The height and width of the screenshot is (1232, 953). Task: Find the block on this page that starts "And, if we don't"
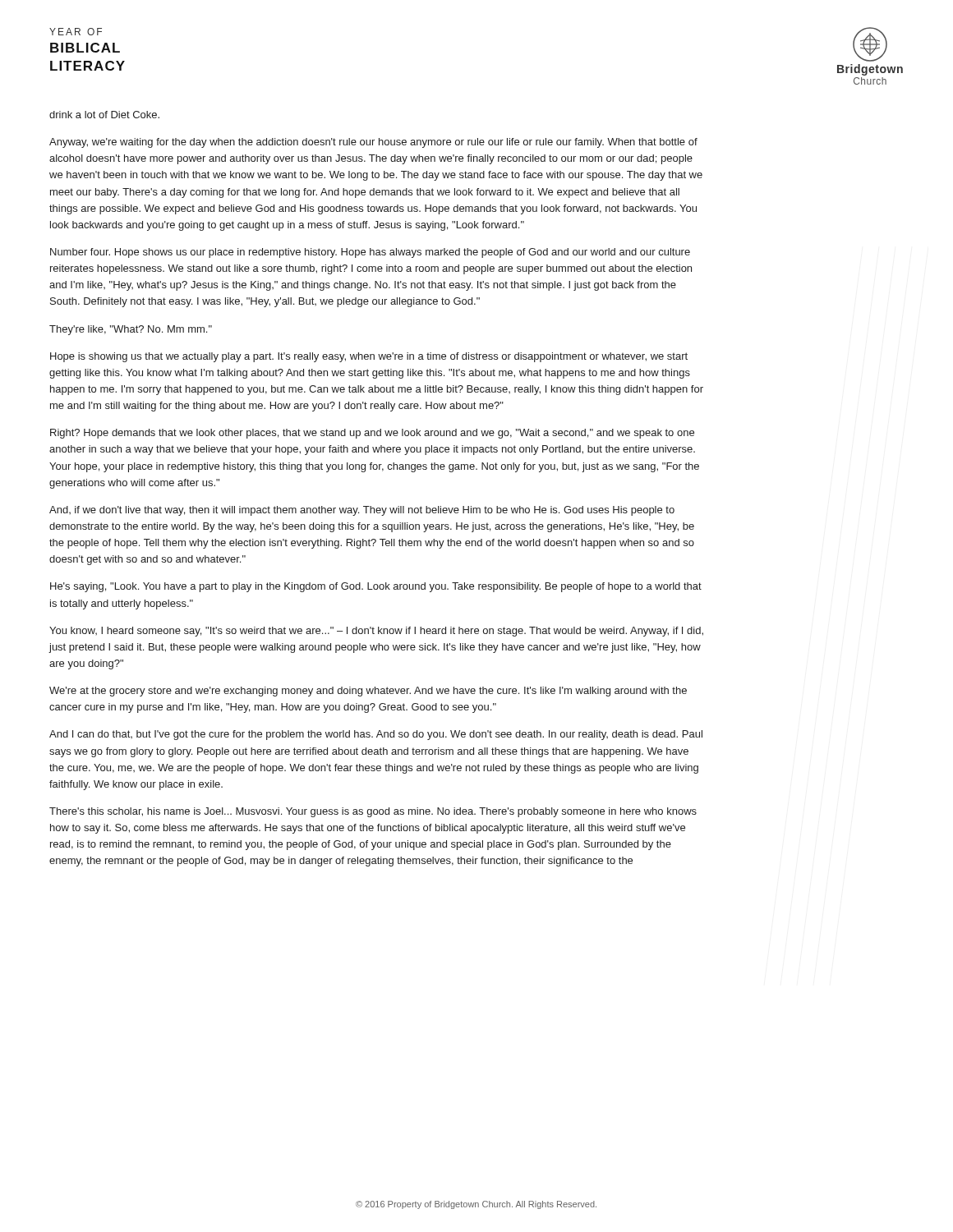point(372,534)
